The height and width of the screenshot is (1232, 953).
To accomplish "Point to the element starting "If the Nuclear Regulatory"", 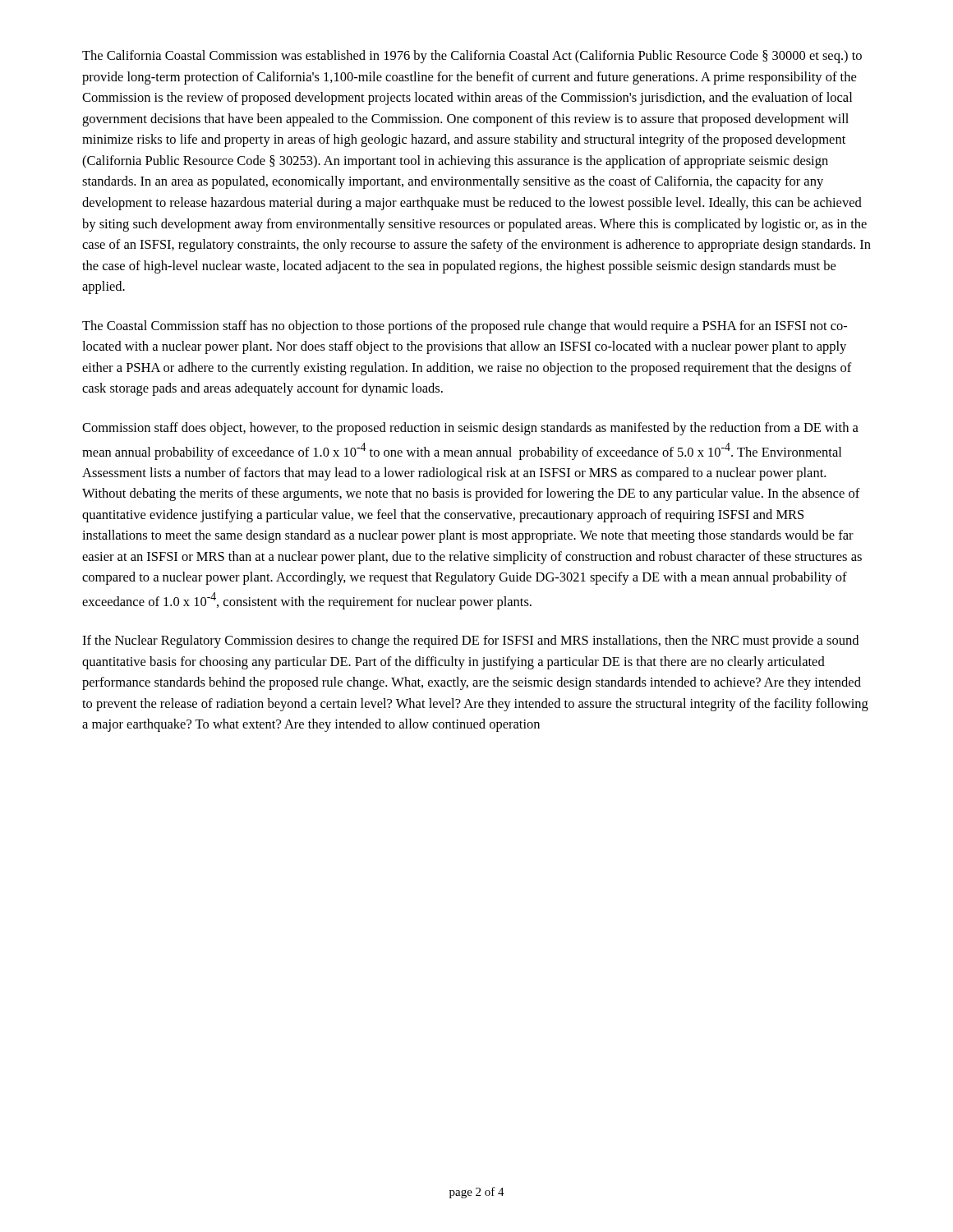I will 475,682.
